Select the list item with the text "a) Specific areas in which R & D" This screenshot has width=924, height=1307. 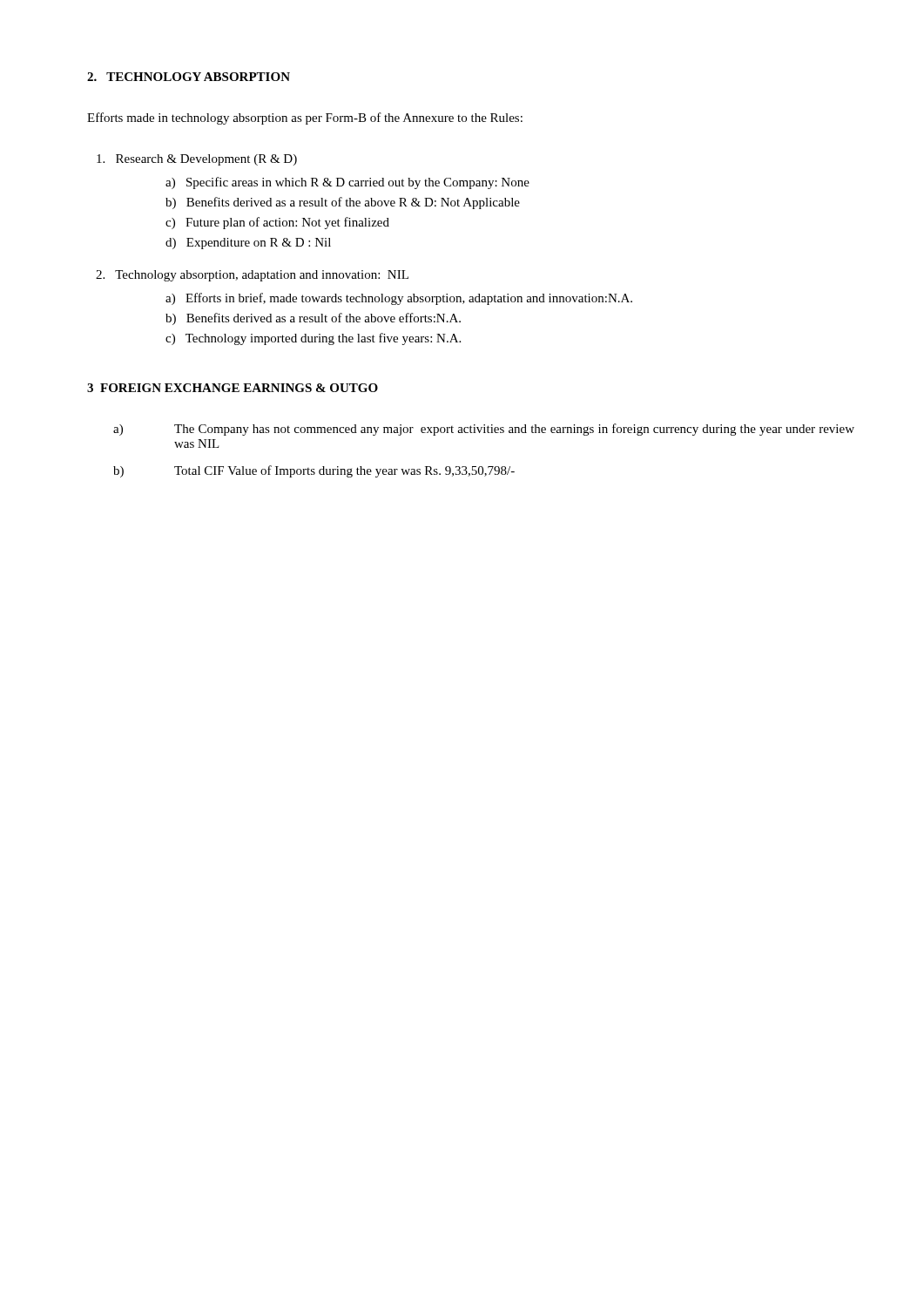(347, 182)
